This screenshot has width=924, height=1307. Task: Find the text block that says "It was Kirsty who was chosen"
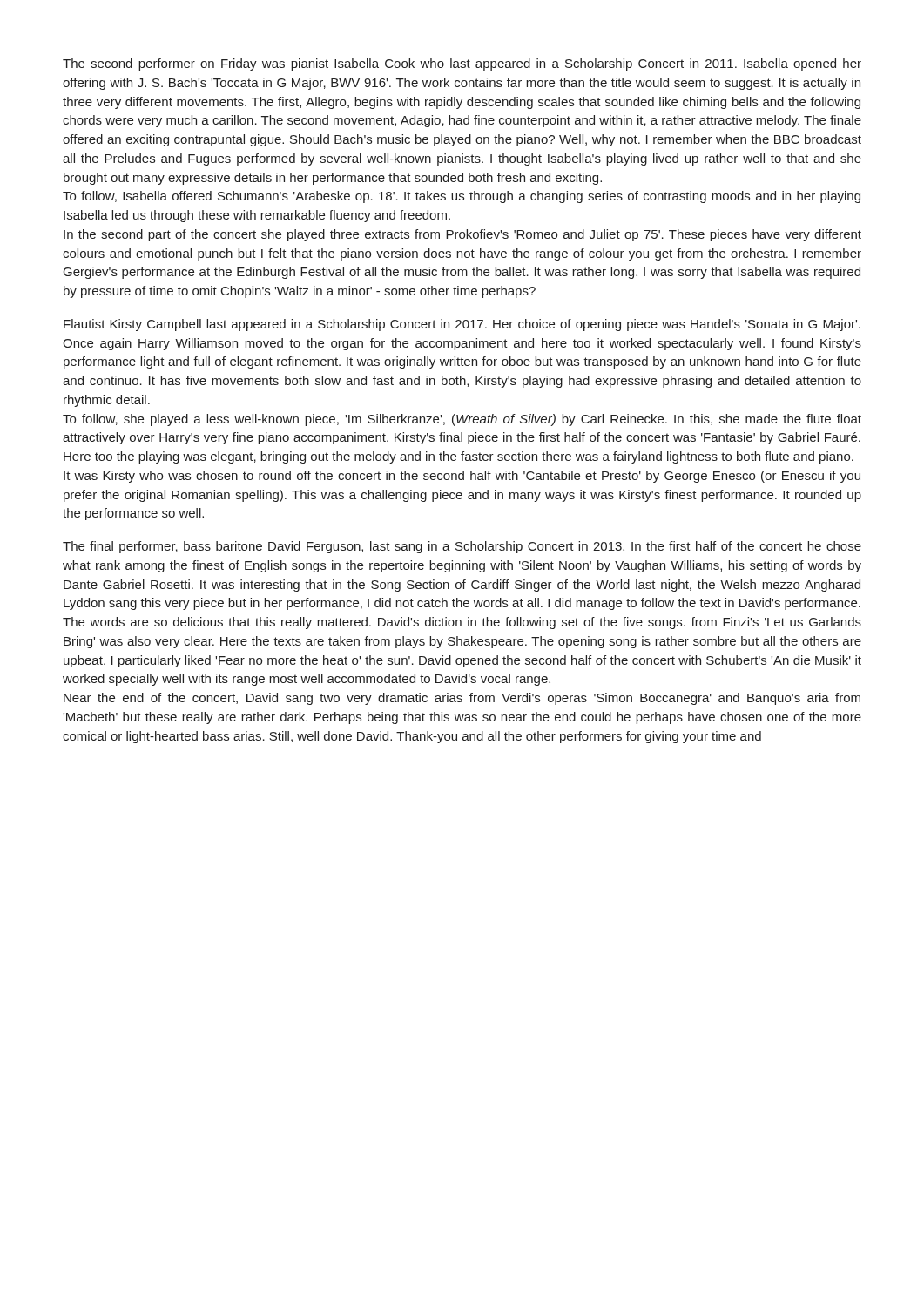click(462, 494)
